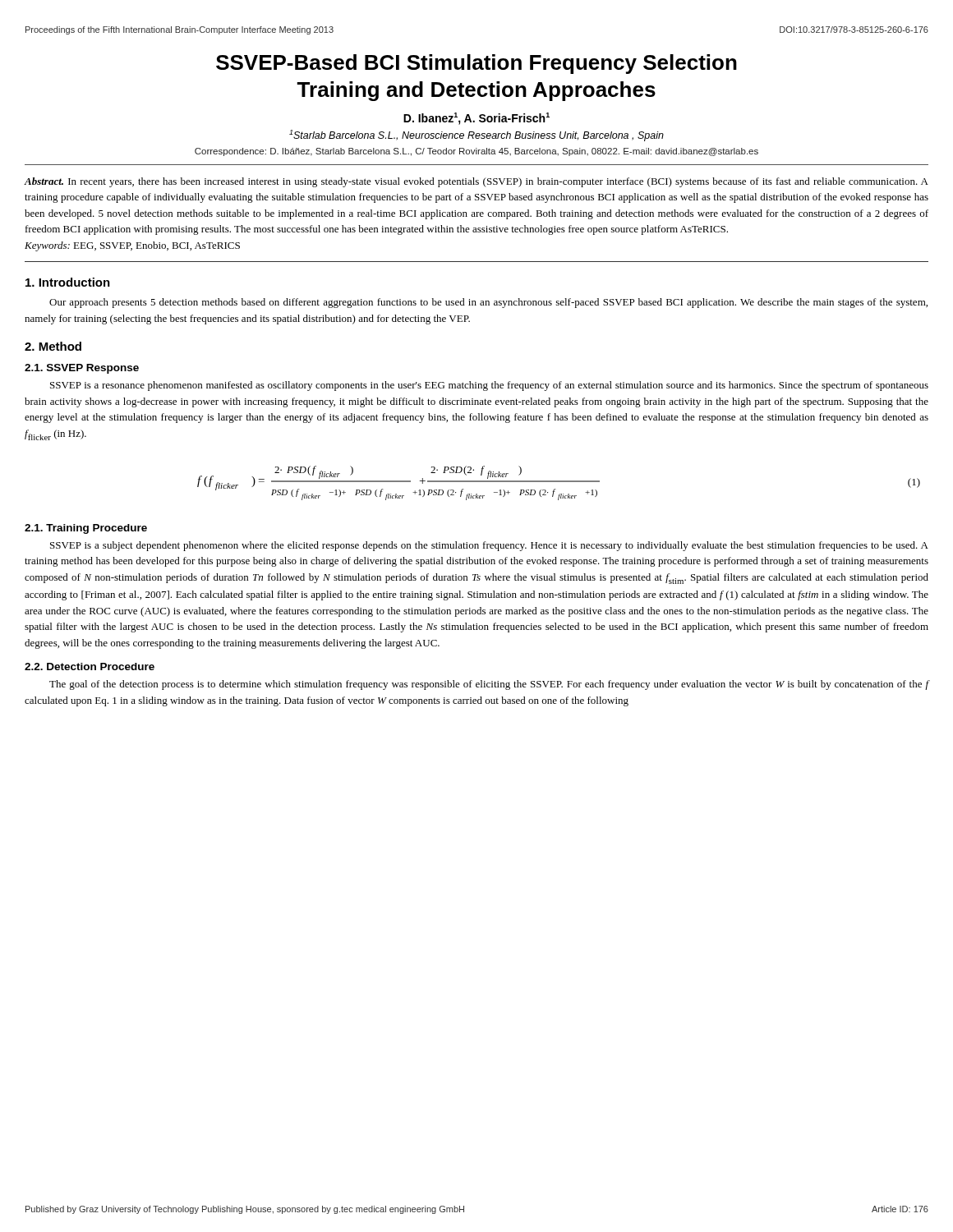Click on the block starting "2.1. SSVEP Response"
The height and width of the screenshot is (1232, 953).
82,368
